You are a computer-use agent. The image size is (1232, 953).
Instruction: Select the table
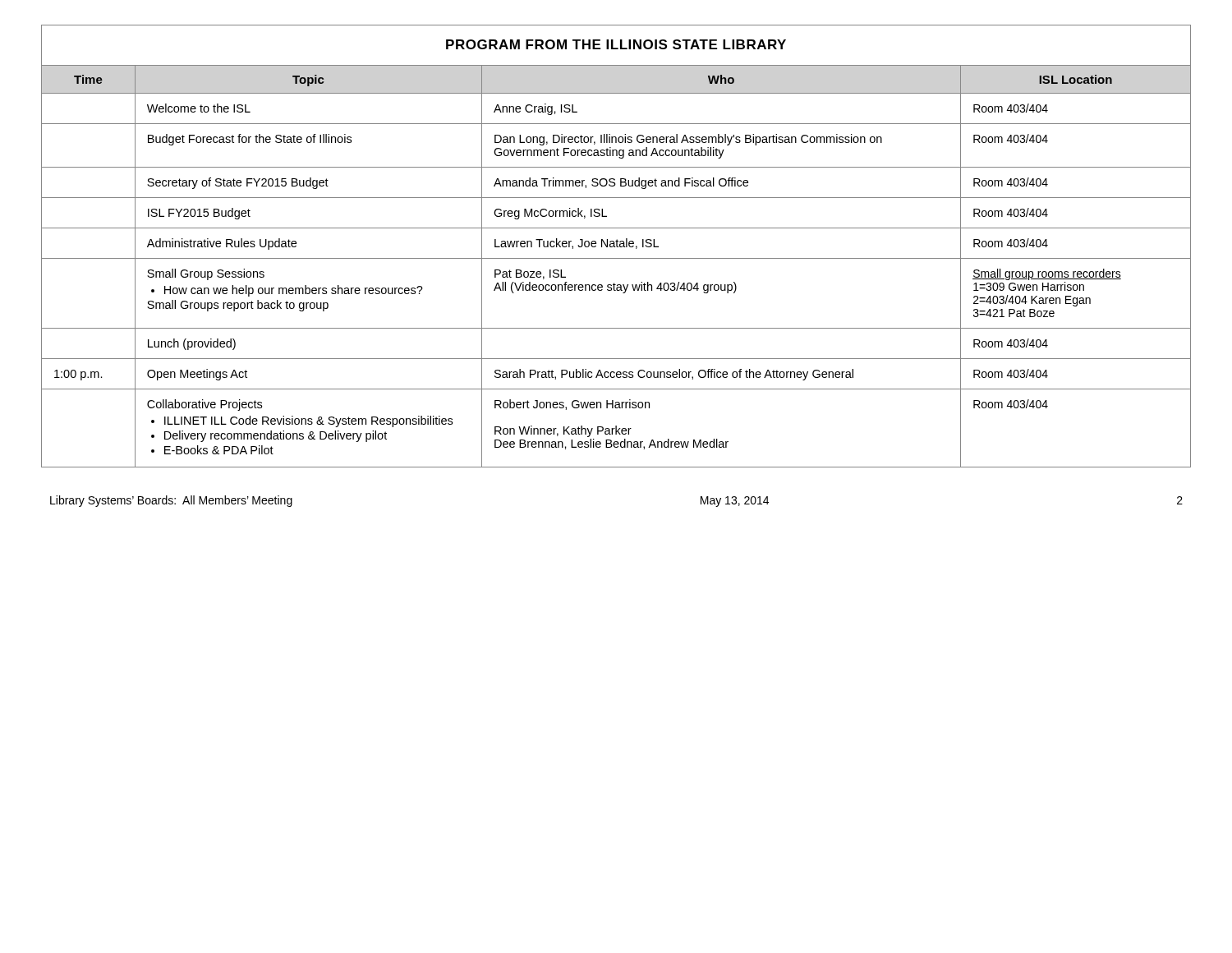click(616, 246)
